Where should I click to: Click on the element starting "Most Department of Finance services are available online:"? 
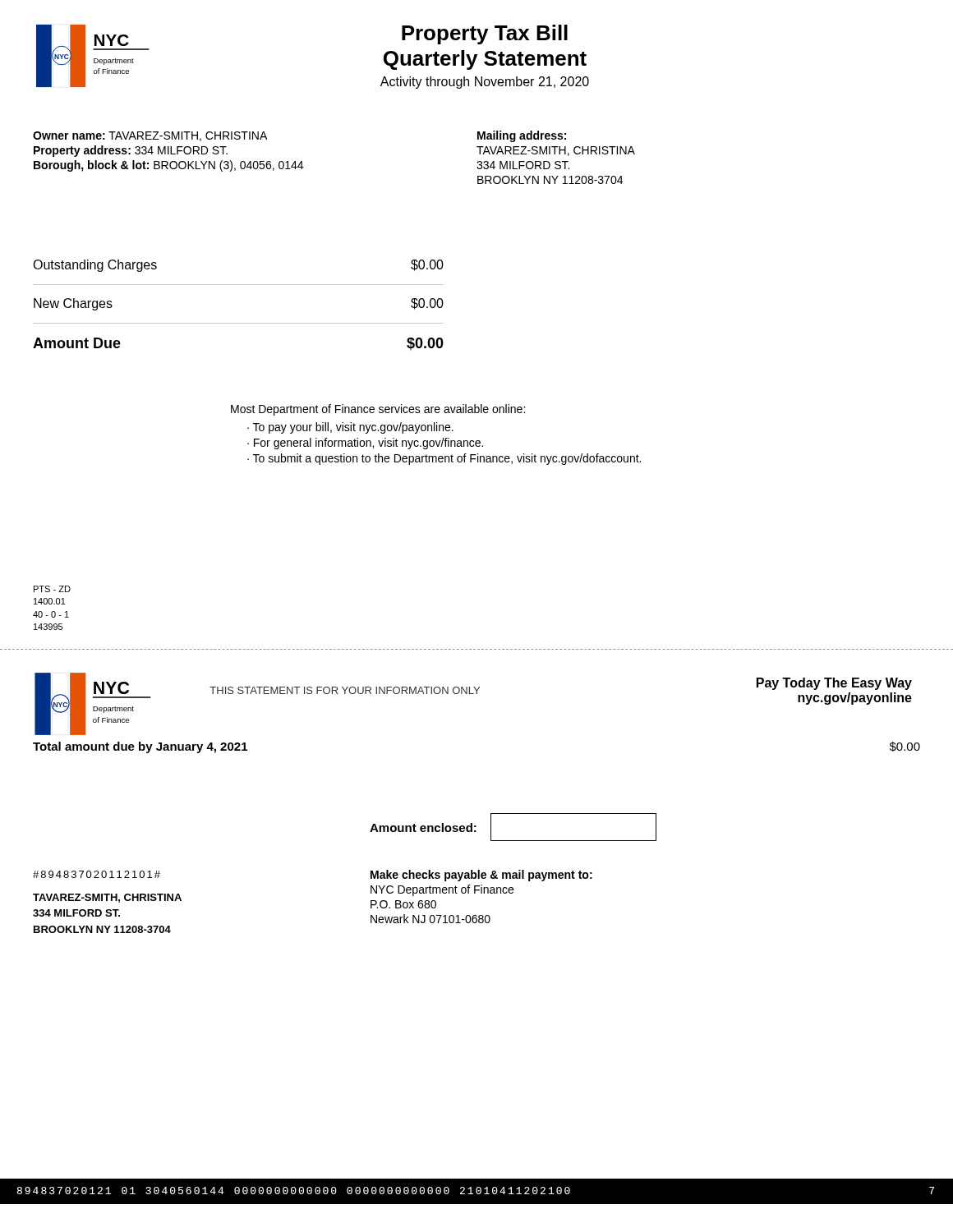378,410
